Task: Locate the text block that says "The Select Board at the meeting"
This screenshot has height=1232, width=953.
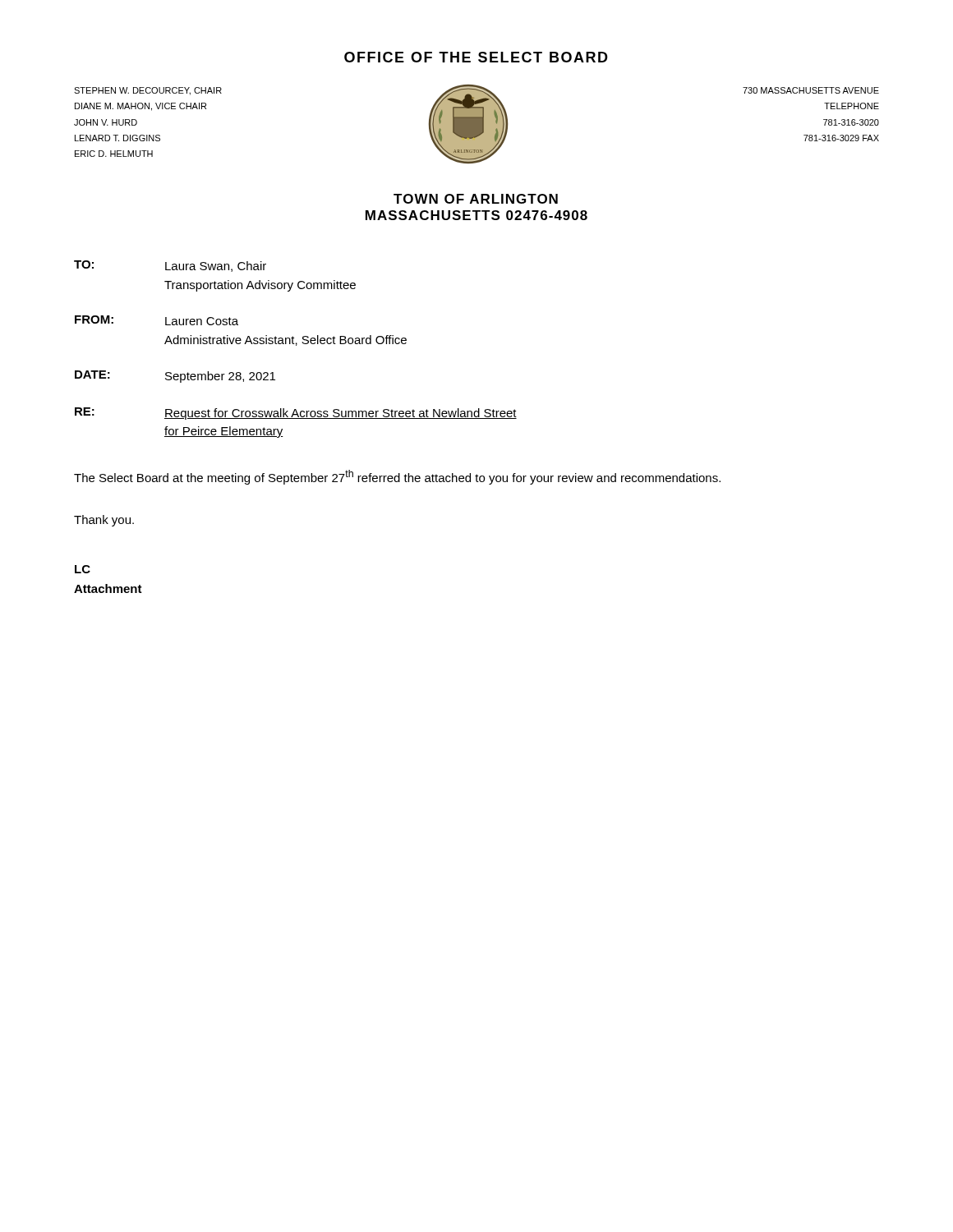Action: click(x=398, y=476)
